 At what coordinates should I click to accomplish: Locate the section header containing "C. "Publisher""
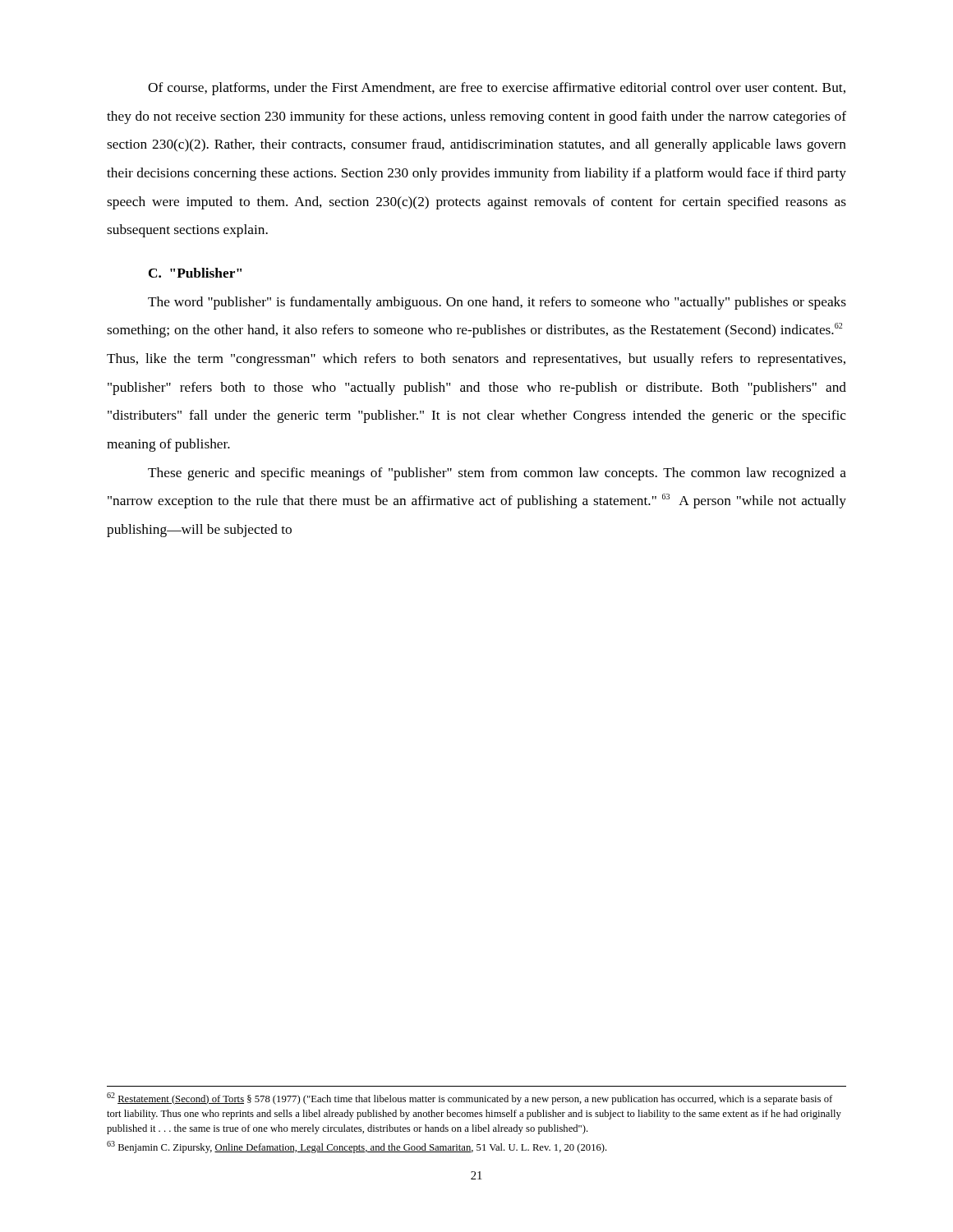coord(196,273)
